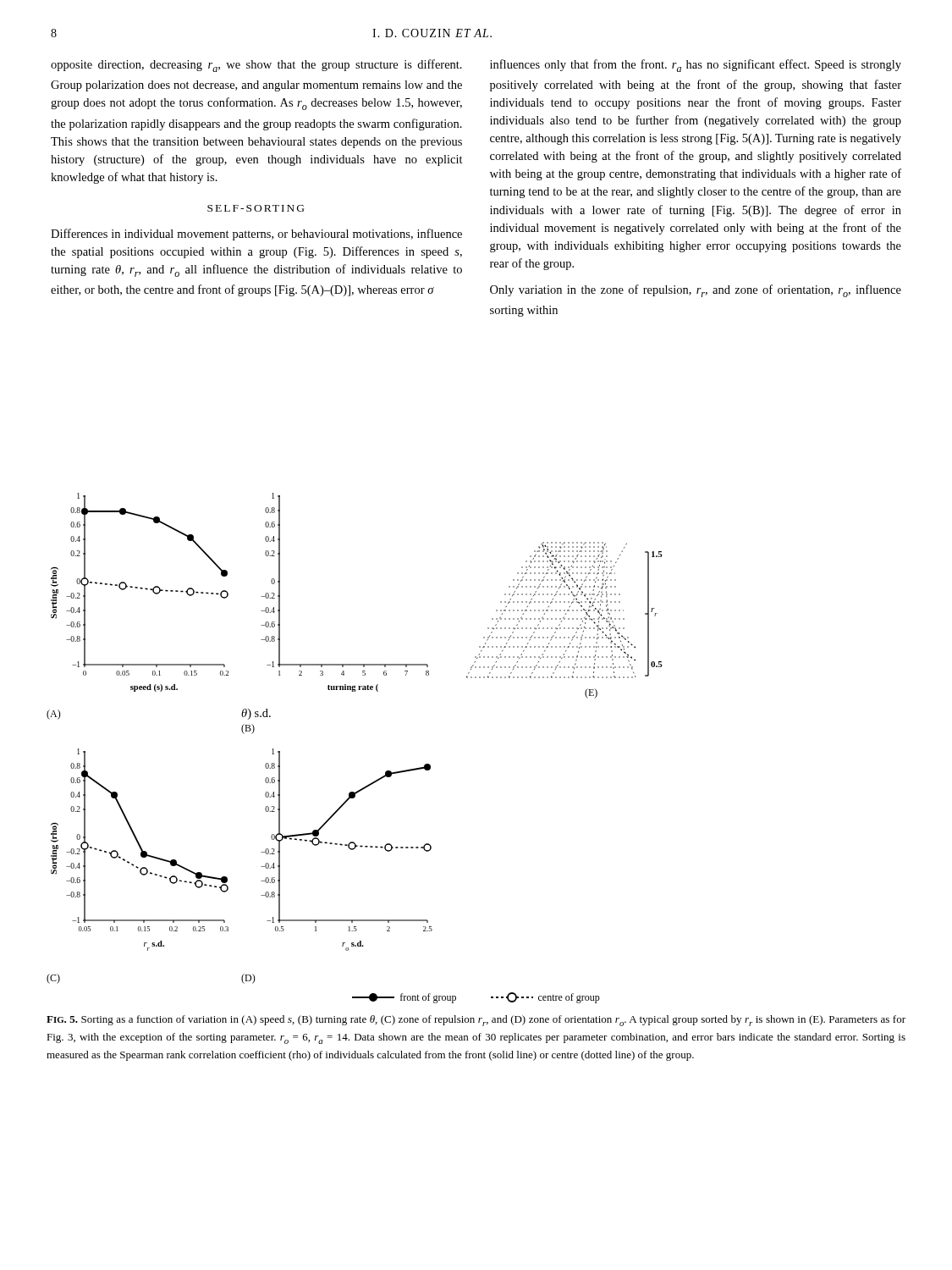Locate the block of text that opens with "influences only that from"

point(695,188)
